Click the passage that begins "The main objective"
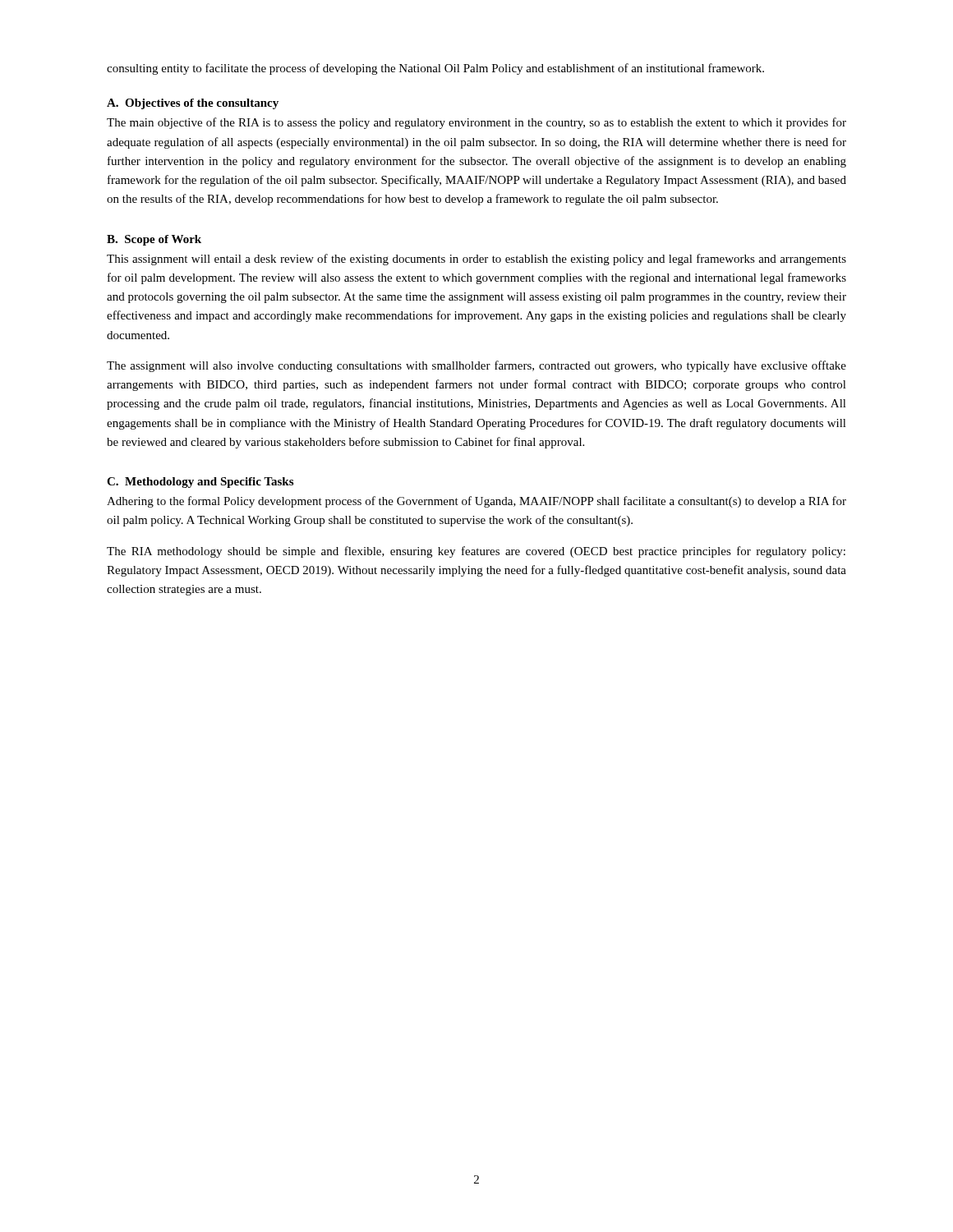 click(476, 161)
